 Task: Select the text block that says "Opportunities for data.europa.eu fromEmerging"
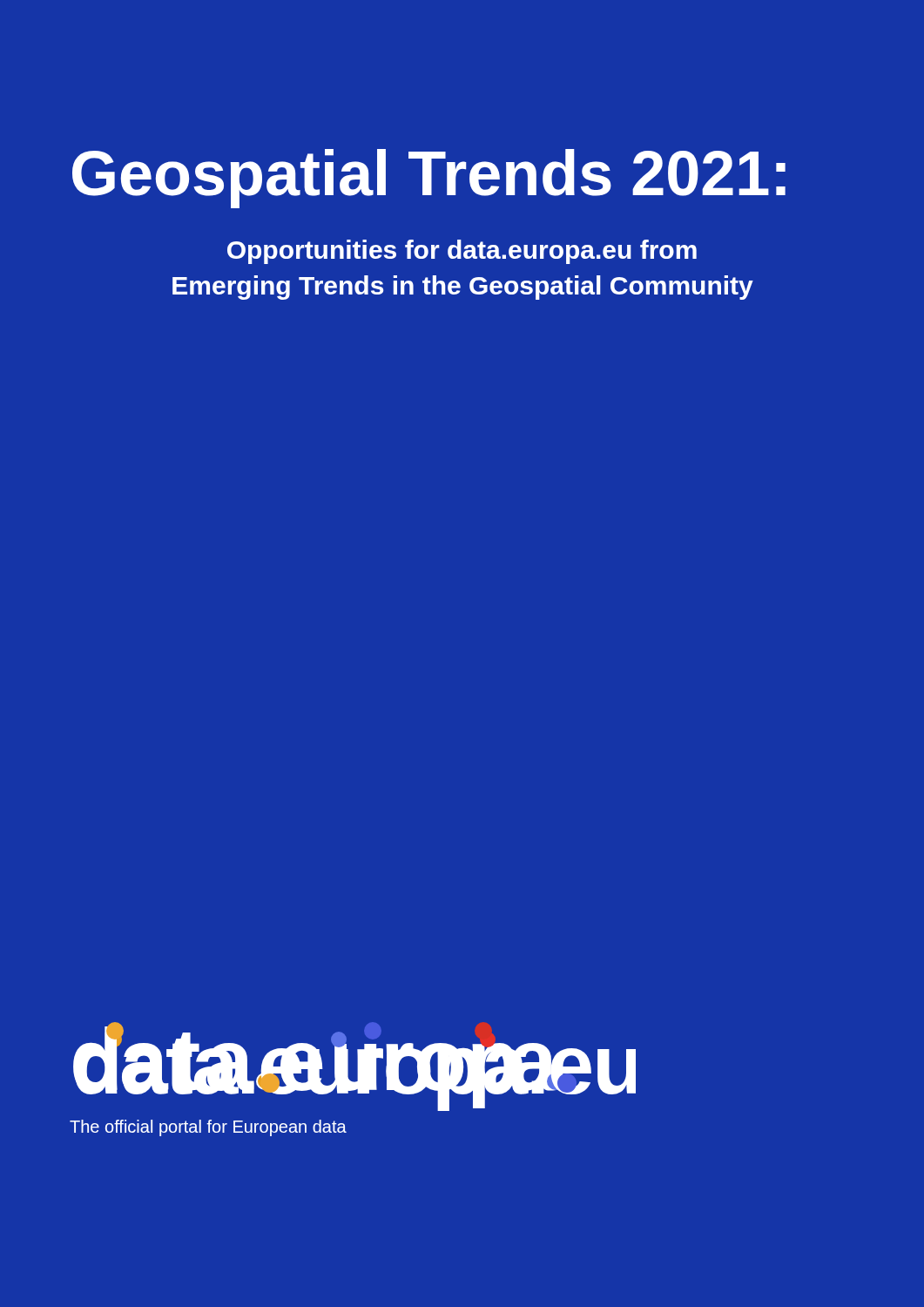coord(462,268)
